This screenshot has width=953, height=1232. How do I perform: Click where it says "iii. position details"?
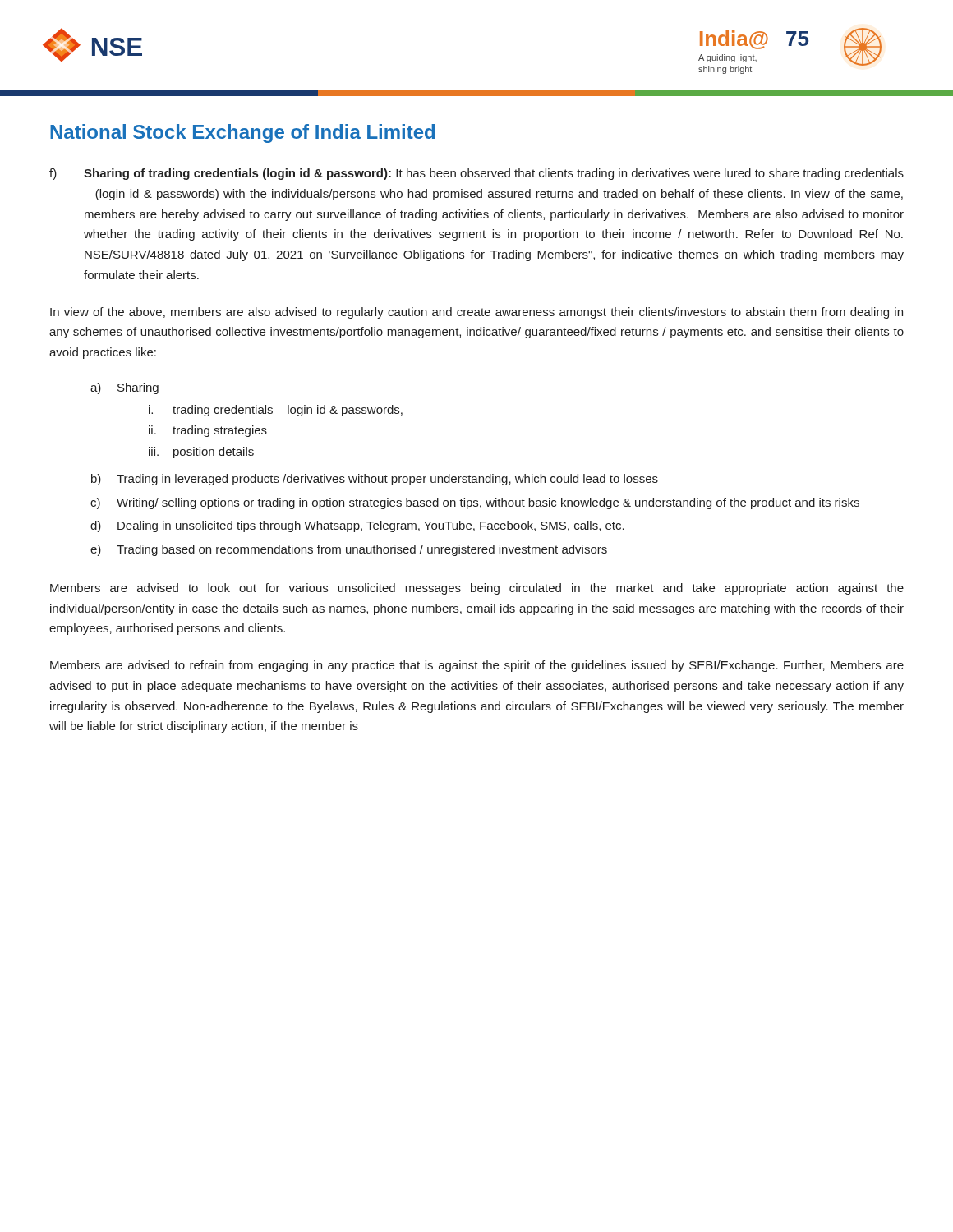pos(201,452)
